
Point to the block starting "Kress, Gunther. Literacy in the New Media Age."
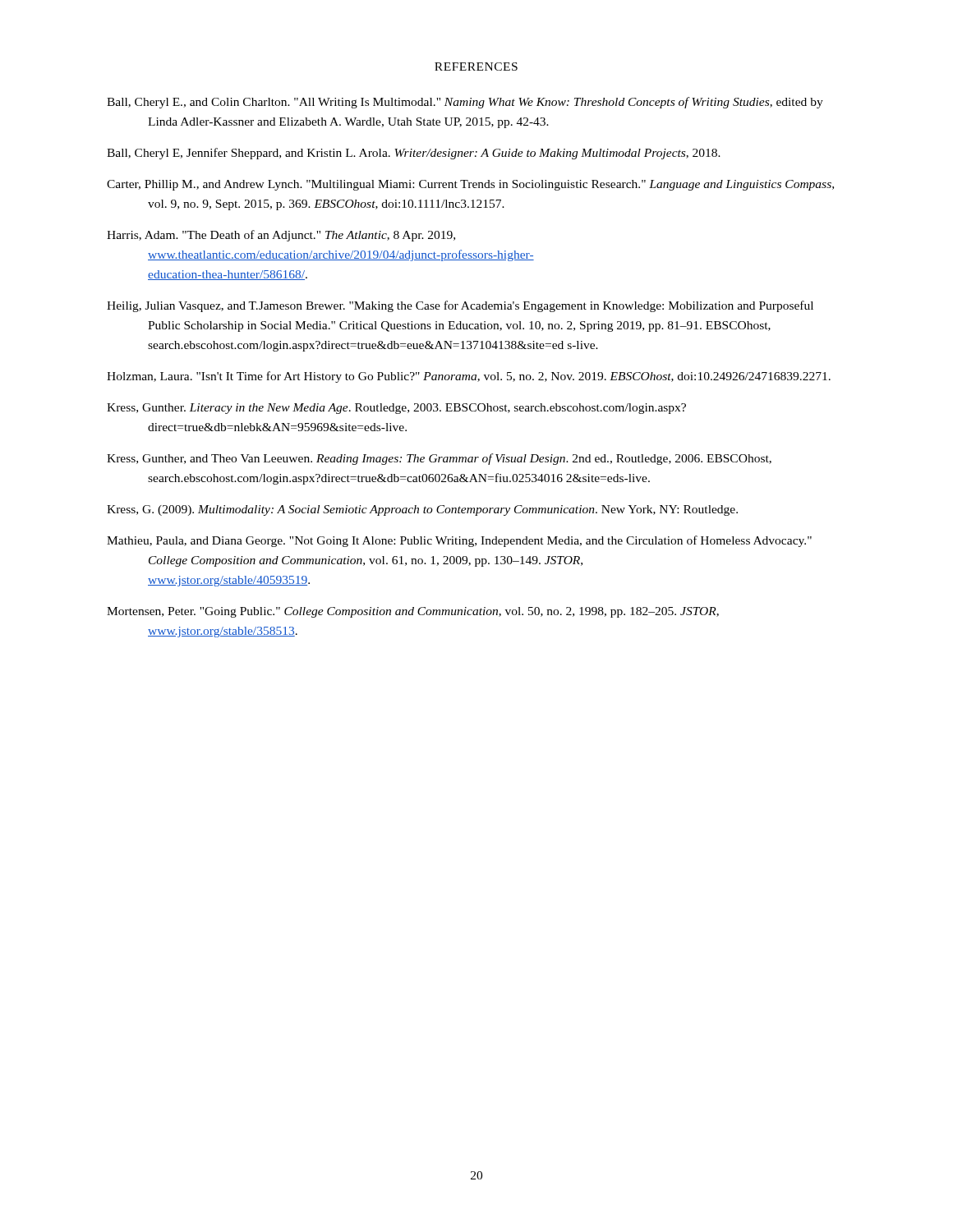[x=397, y=417]
